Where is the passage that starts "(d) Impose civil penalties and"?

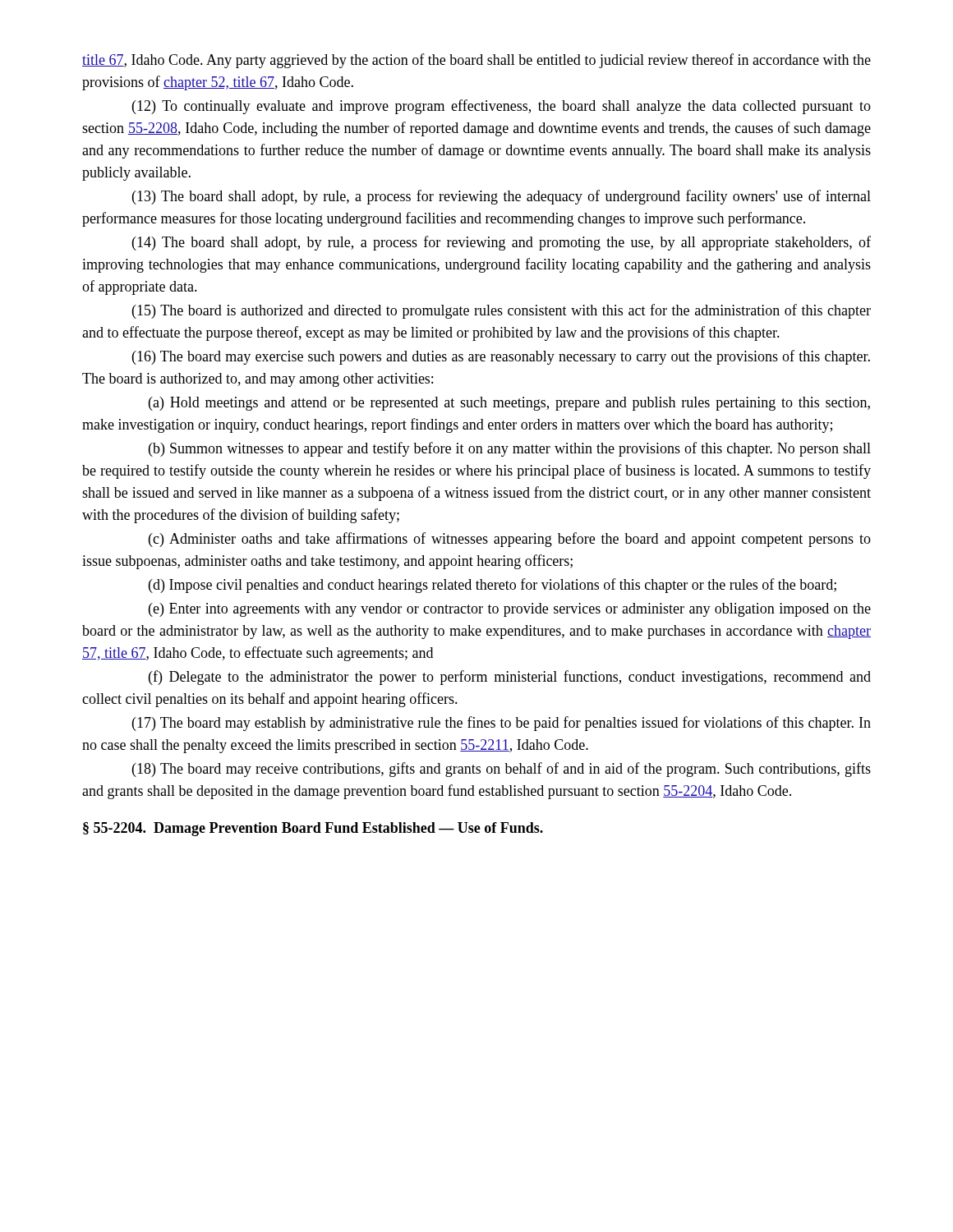(476, 585)
